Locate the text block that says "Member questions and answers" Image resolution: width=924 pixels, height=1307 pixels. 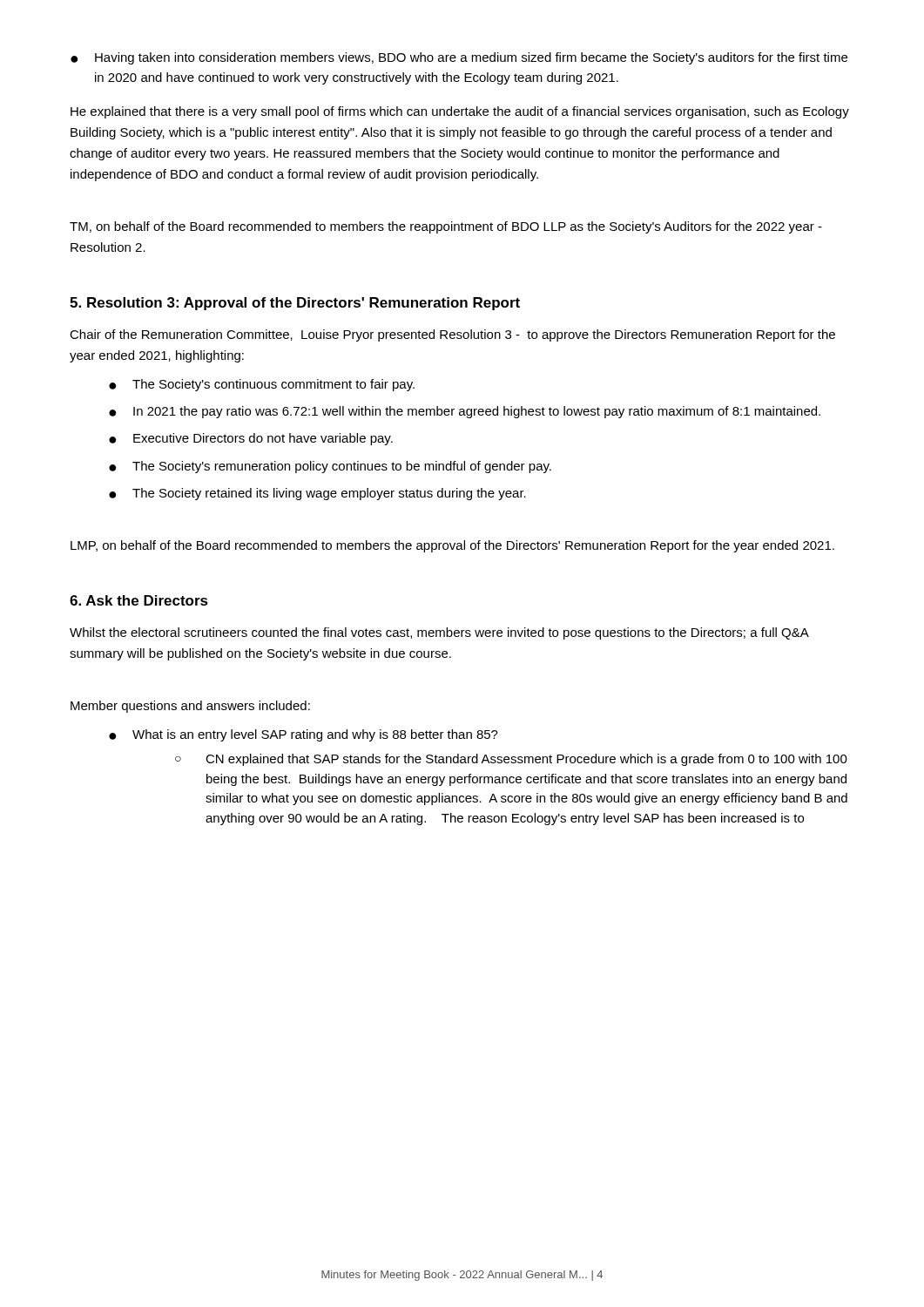point(190,705)
